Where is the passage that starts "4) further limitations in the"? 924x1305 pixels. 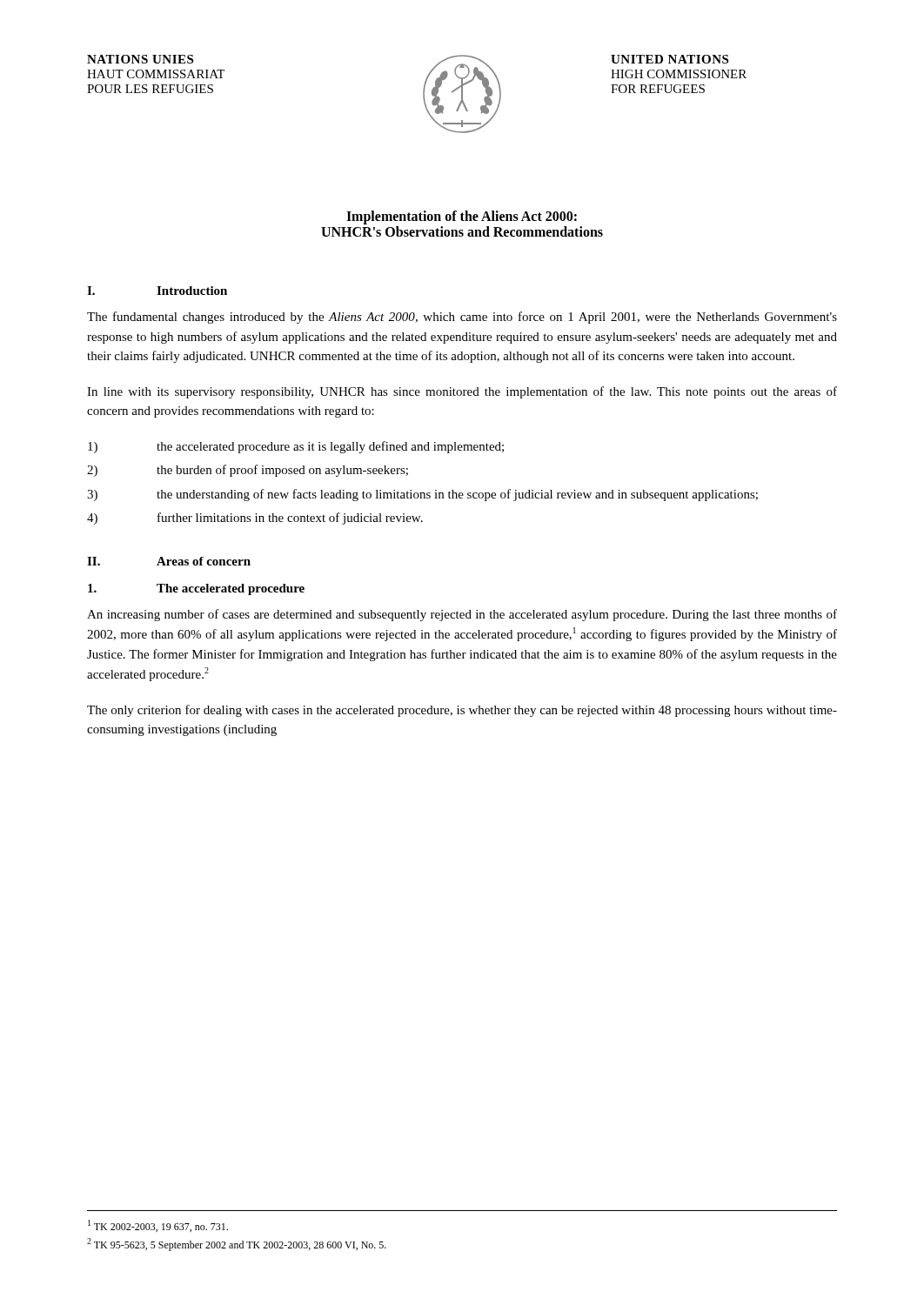(x=255, y=519)
